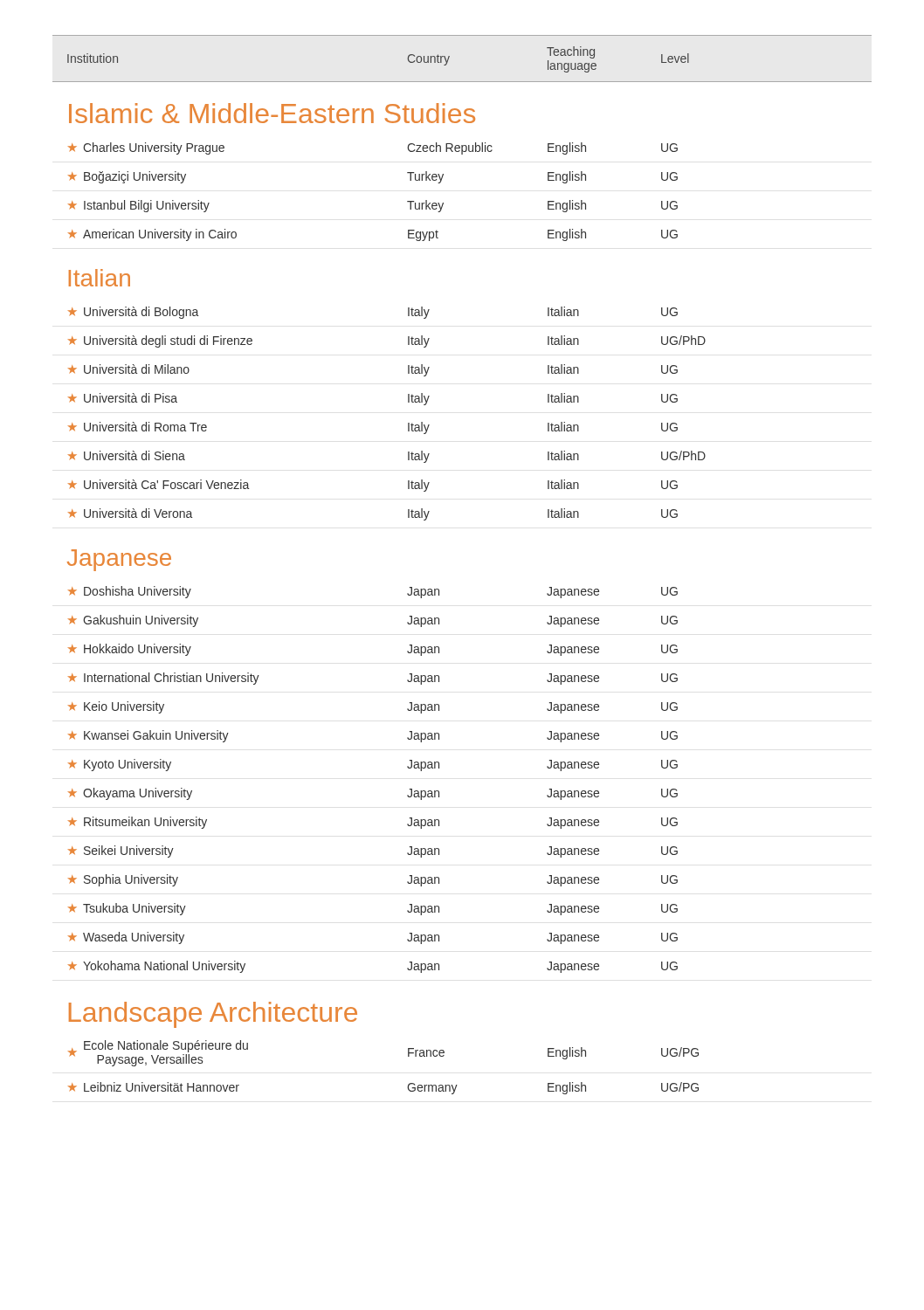Viewport: 924px width, 1310px height.
Task: Click on the table containing "★ Università di"
Action: coord(462,413)
